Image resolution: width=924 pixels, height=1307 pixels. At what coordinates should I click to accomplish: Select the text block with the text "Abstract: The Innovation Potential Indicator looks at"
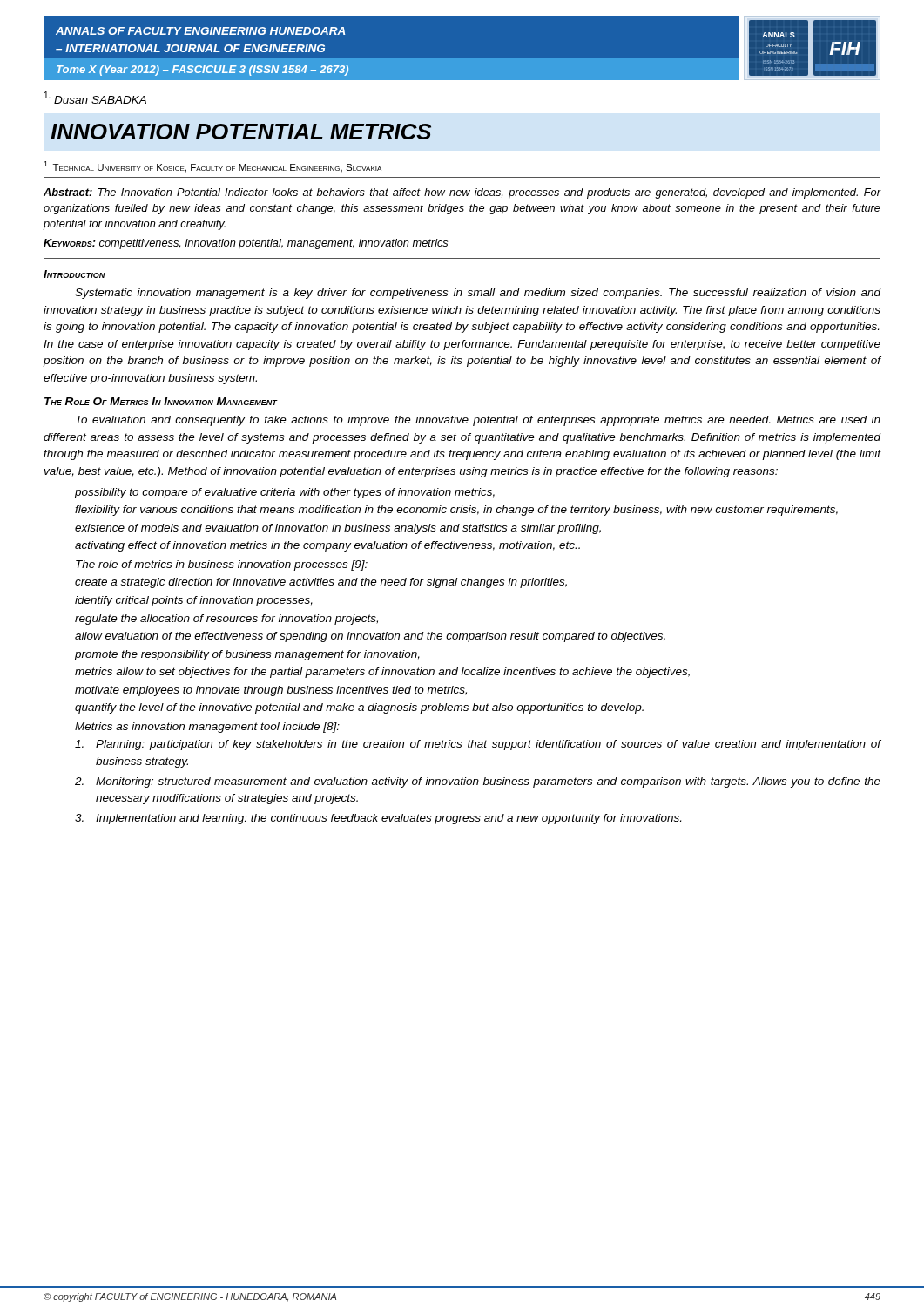tap(462, 208)
